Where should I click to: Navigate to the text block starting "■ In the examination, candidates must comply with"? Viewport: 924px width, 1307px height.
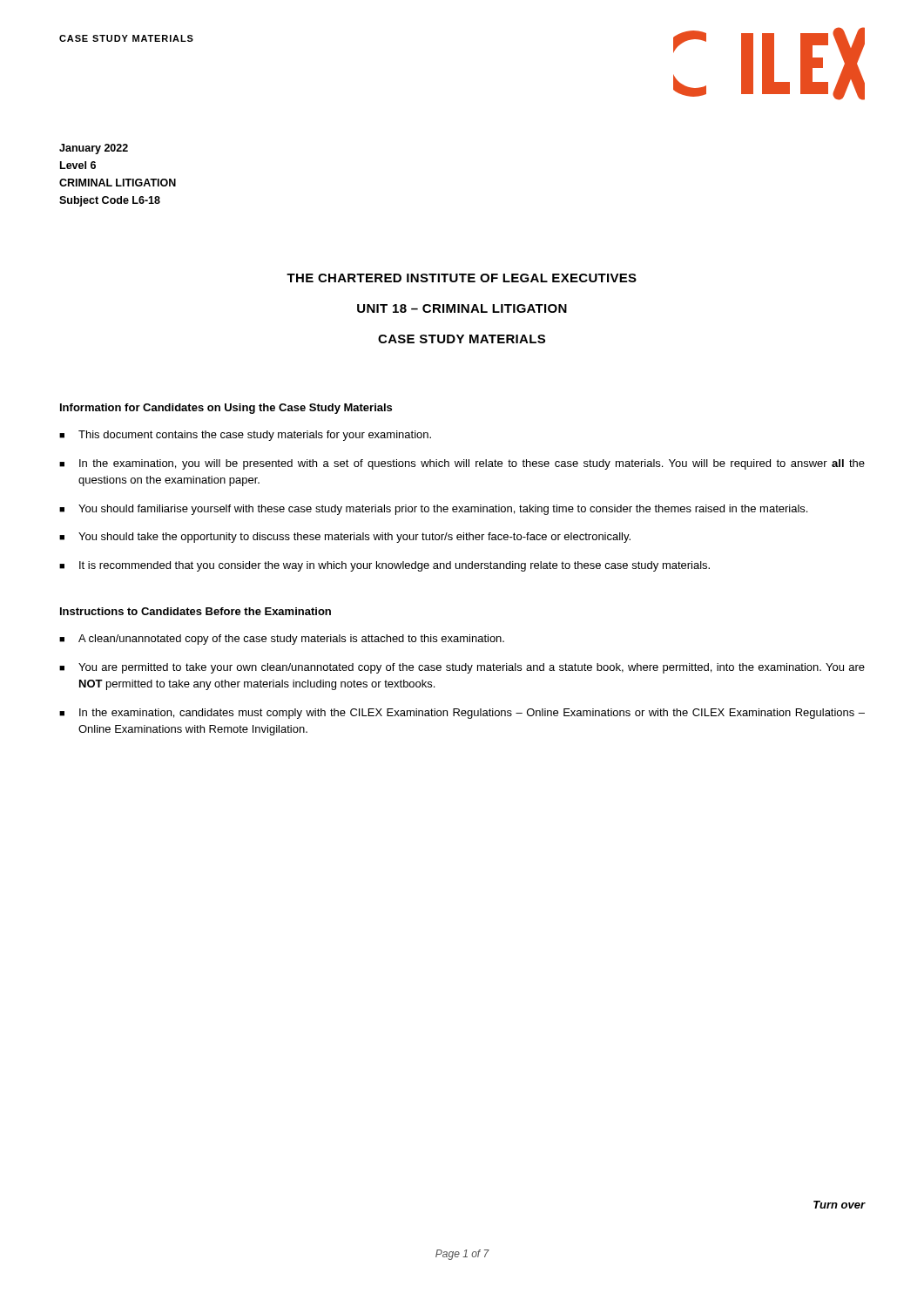point(462,721)
